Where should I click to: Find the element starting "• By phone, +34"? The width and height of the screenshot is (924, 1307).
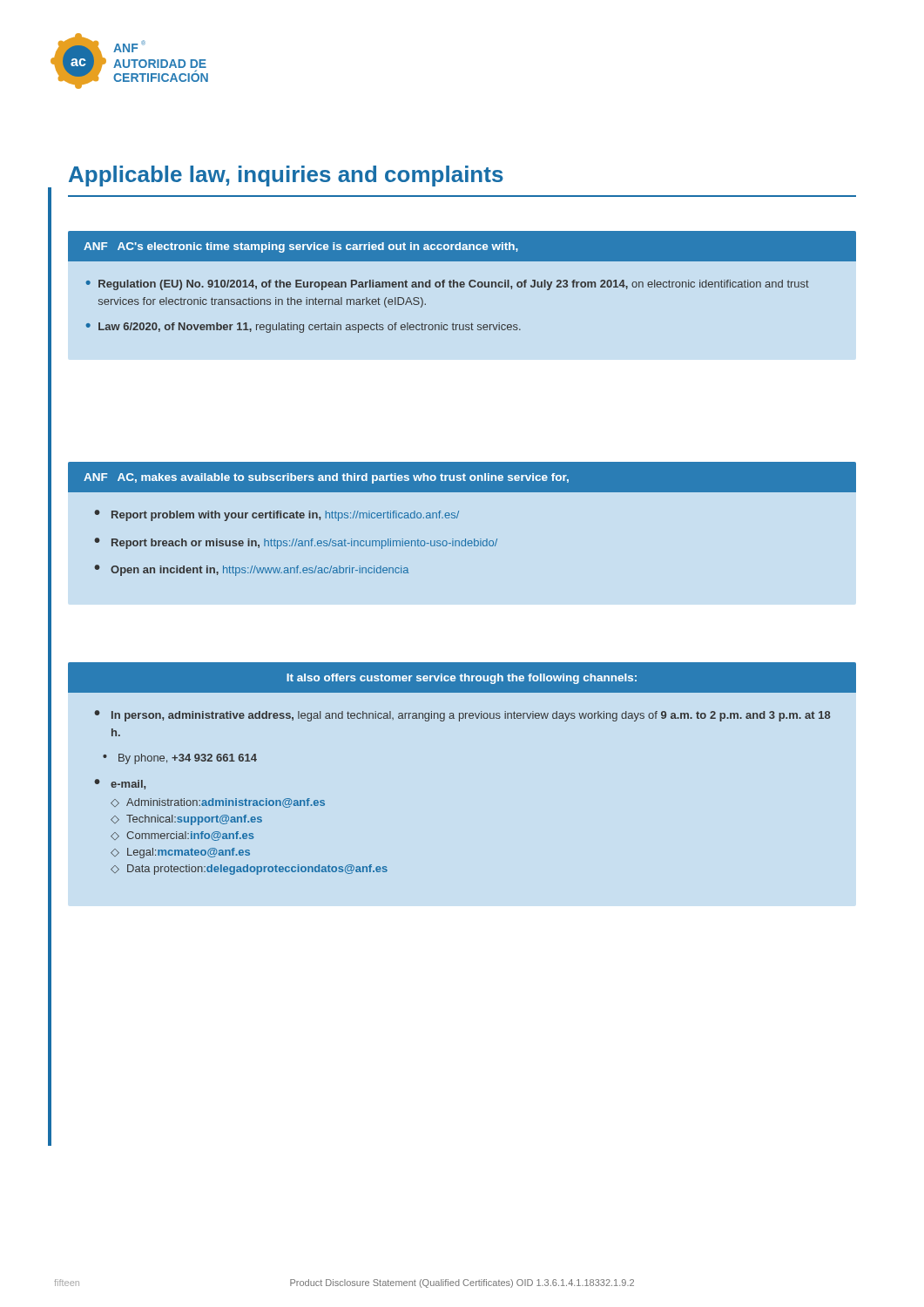pos(180,758)
